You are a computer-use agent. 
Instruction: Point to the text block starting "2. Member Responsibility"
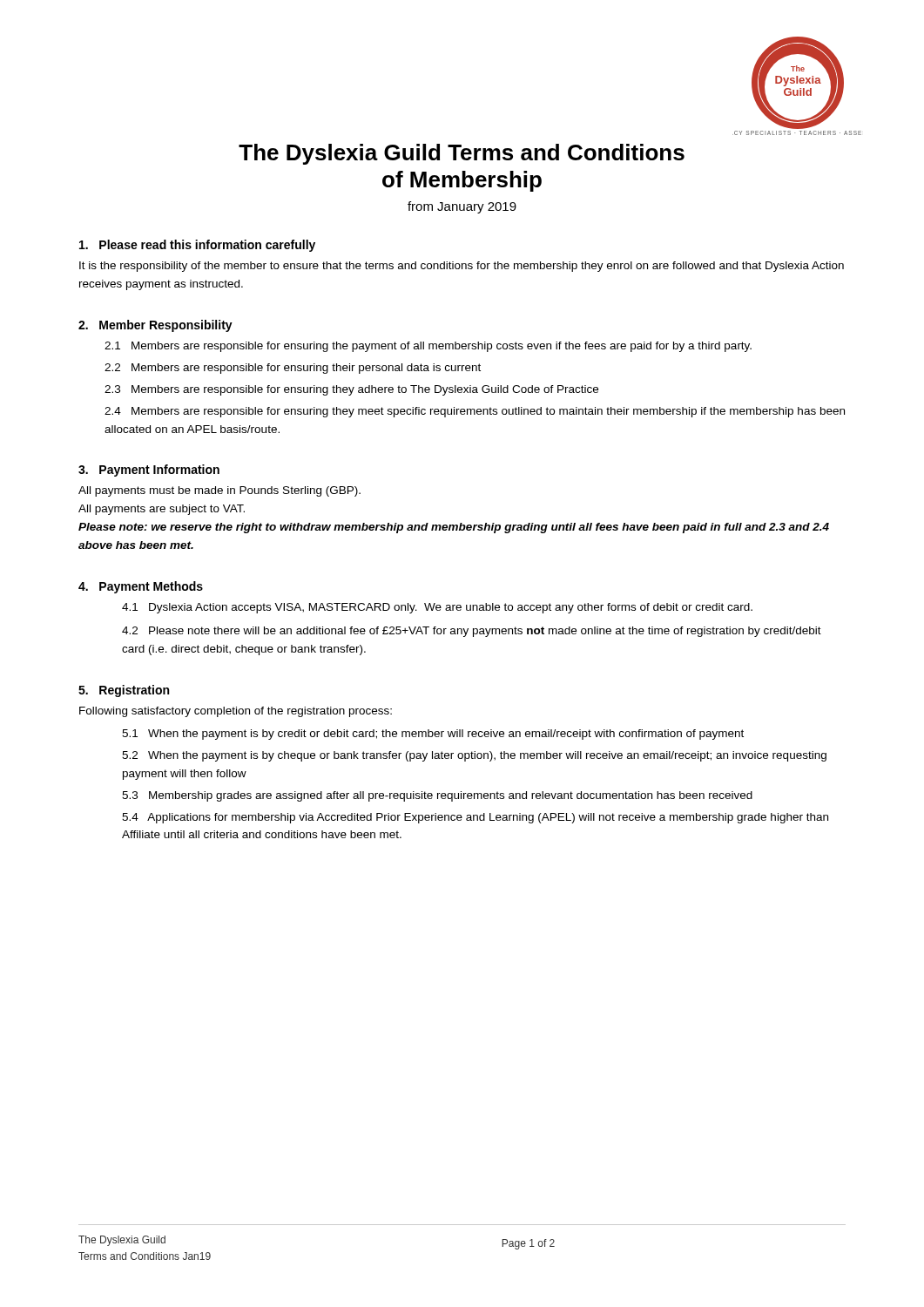(x=155, y=325)
